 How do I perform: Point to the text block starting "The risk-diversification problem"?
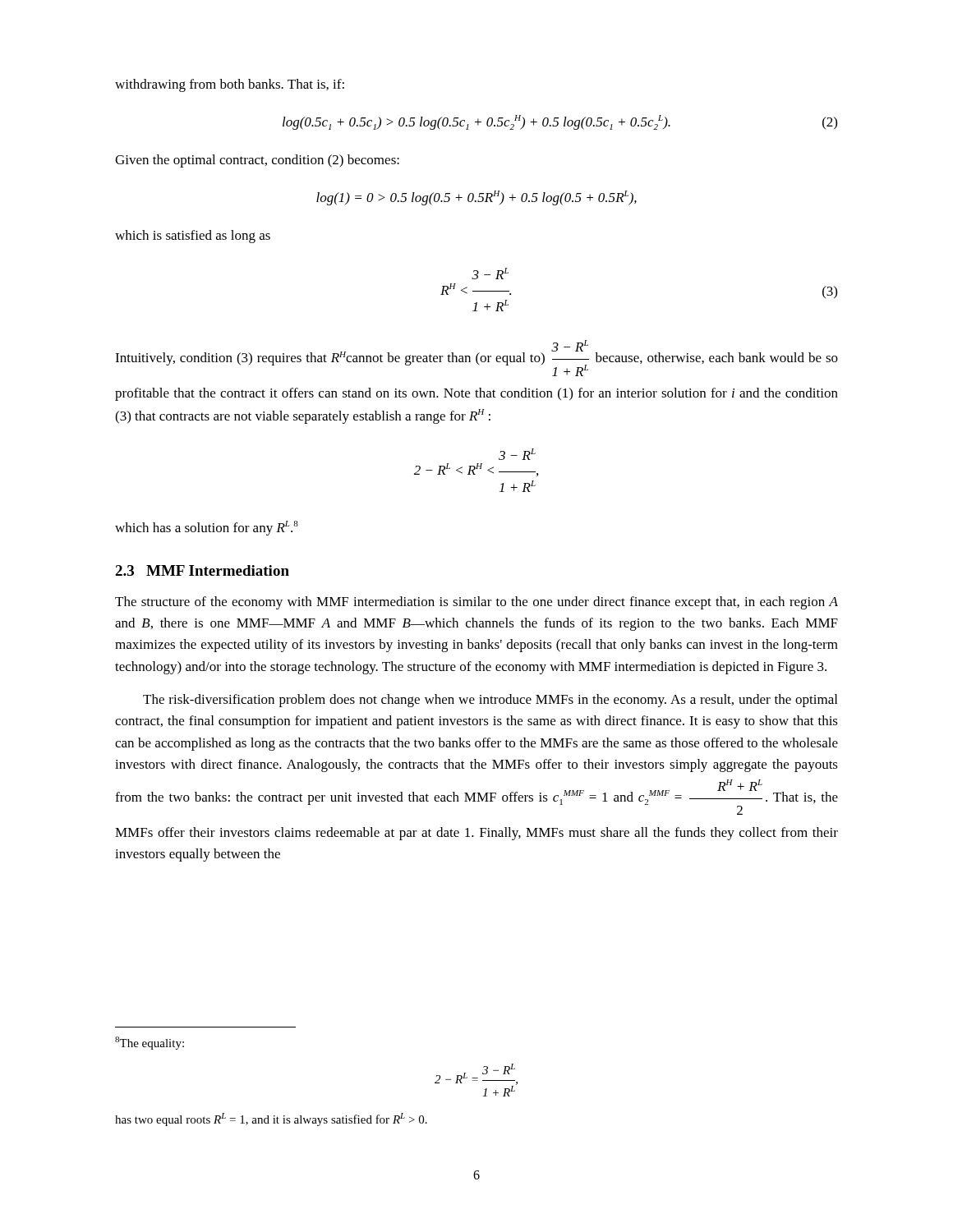pos(476,777)
